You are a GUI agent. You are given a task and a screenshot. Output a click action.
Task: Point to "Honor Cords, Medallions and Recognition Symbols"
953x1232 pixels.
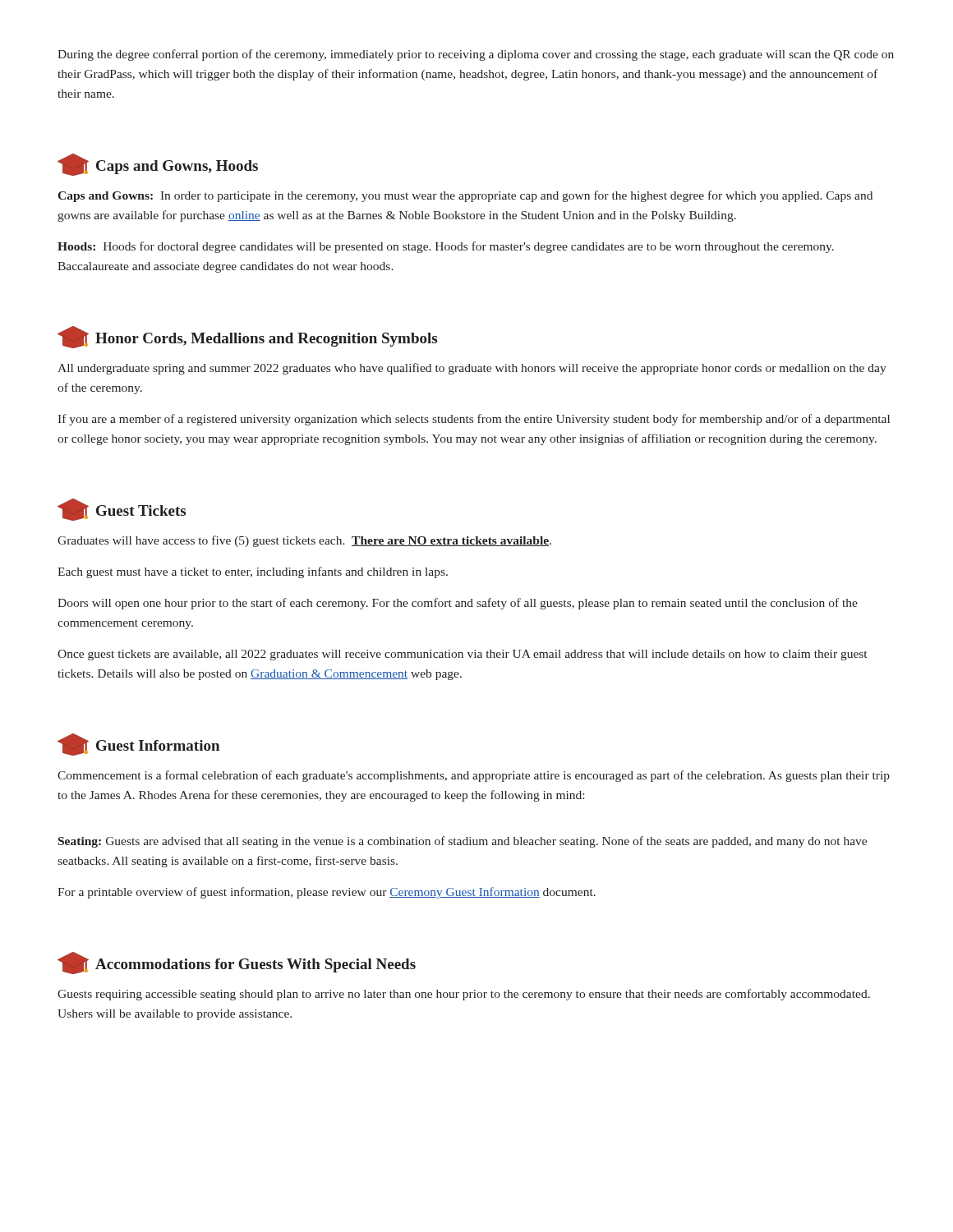(248, 338)
